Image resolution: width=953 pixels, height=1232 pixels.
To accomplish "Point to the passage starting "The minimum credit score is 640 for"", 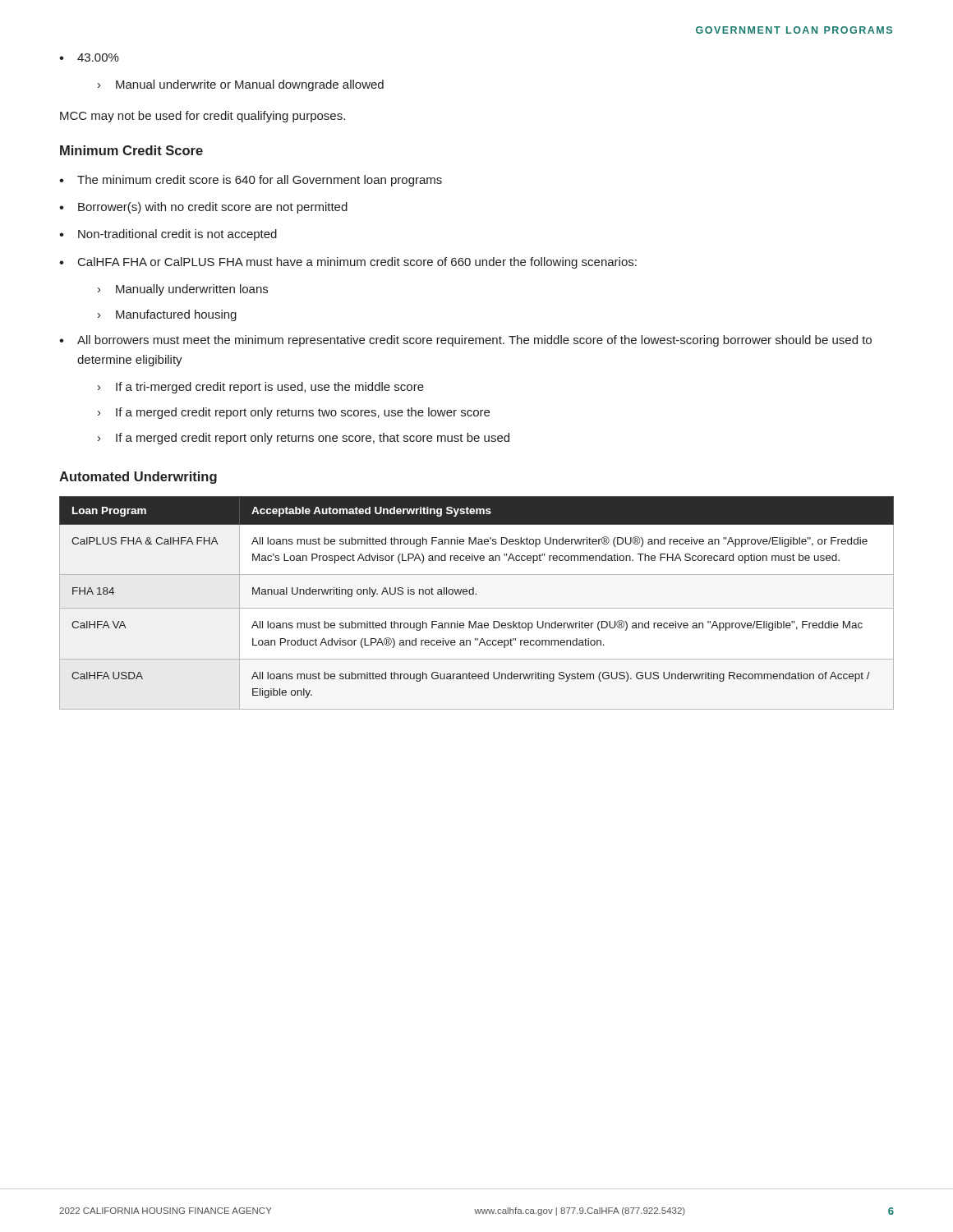I will [x=260, y=179].
